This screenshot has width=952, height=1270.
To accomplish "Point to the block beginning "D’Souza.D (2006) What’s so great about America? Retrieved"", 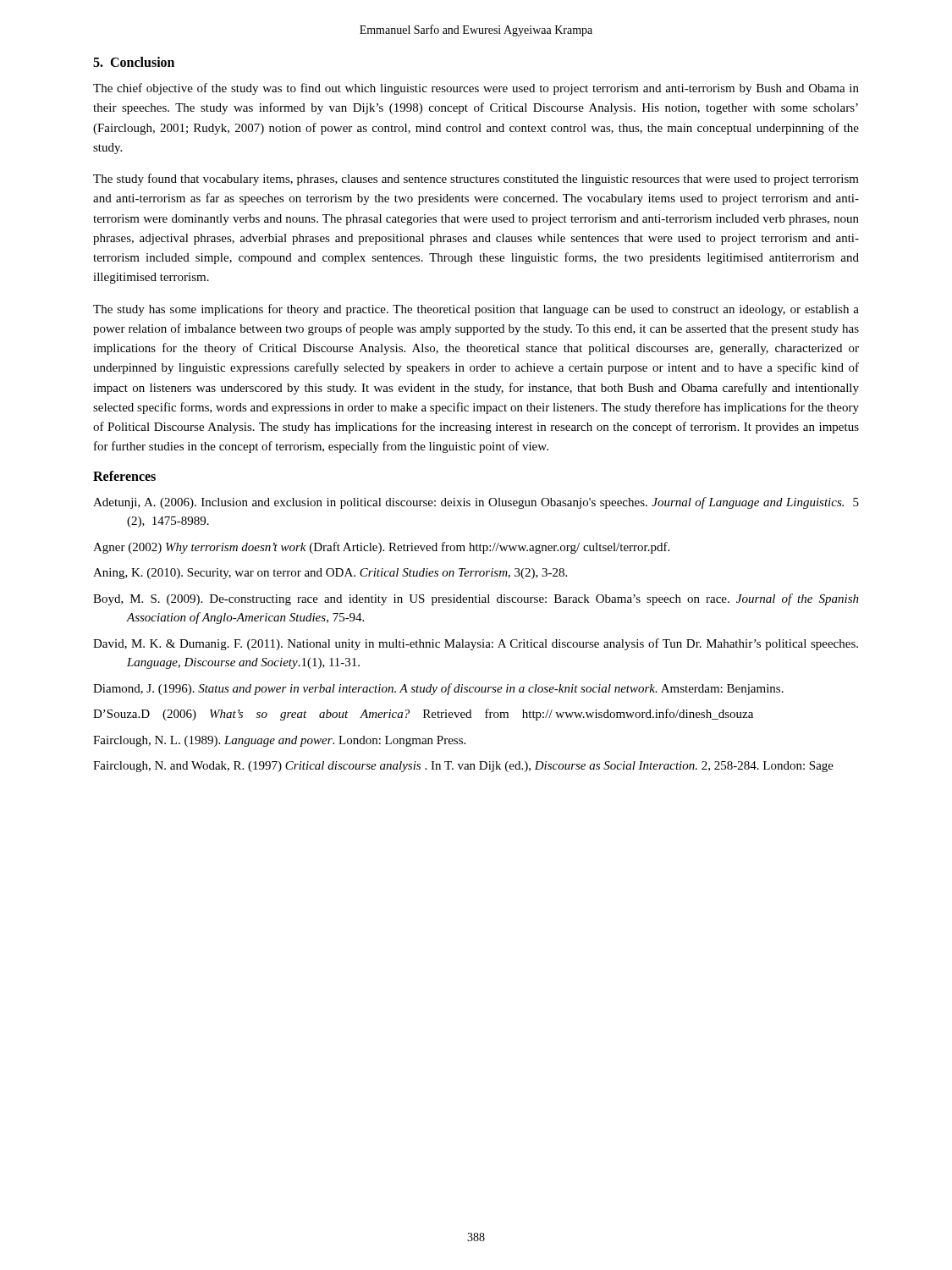I will click(423, 714).
